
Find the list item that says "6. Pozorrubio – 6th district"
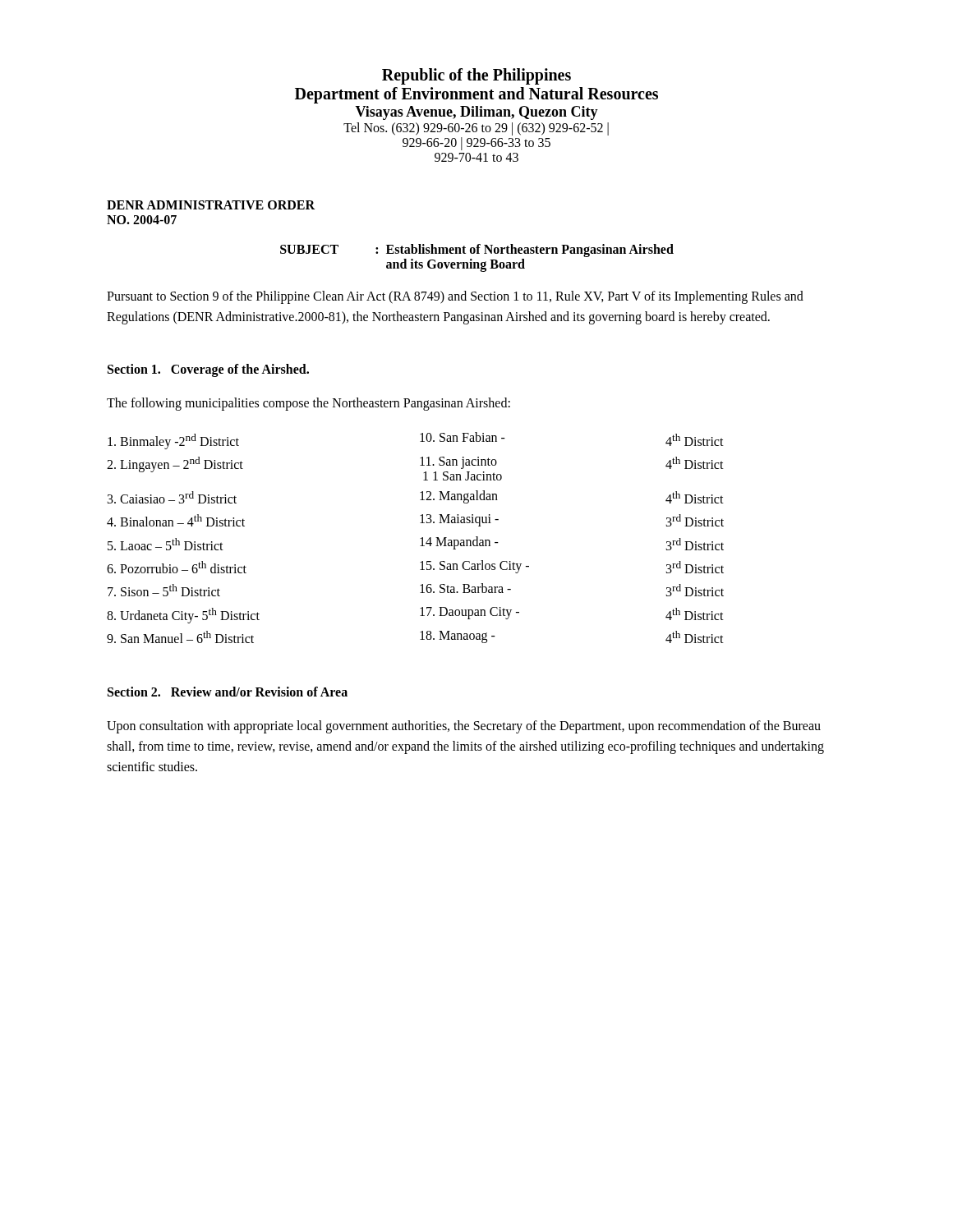coord(177,569)
